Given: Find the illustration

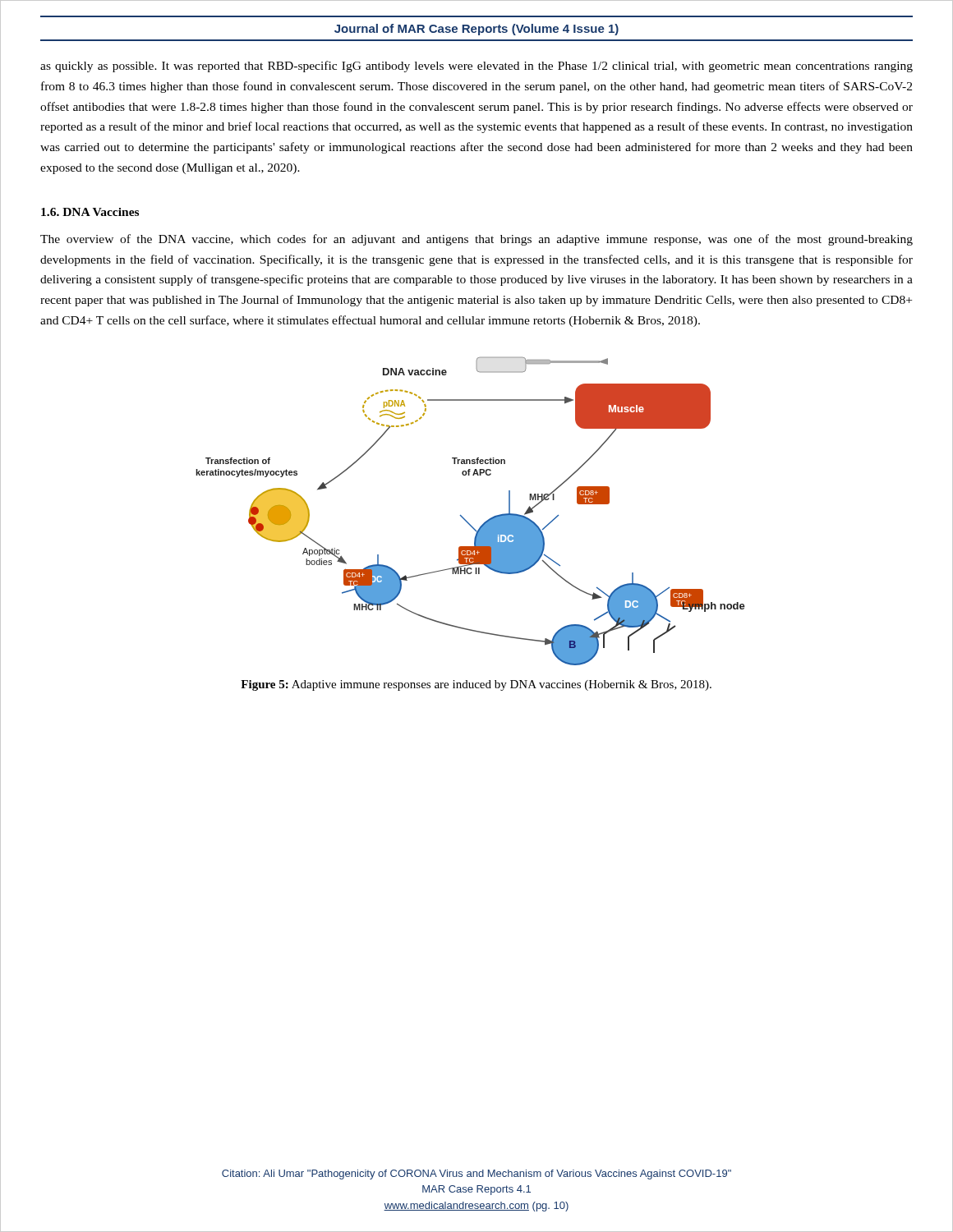Looking at the screenshot, I should pyautogui.click(x=476, y=511).
